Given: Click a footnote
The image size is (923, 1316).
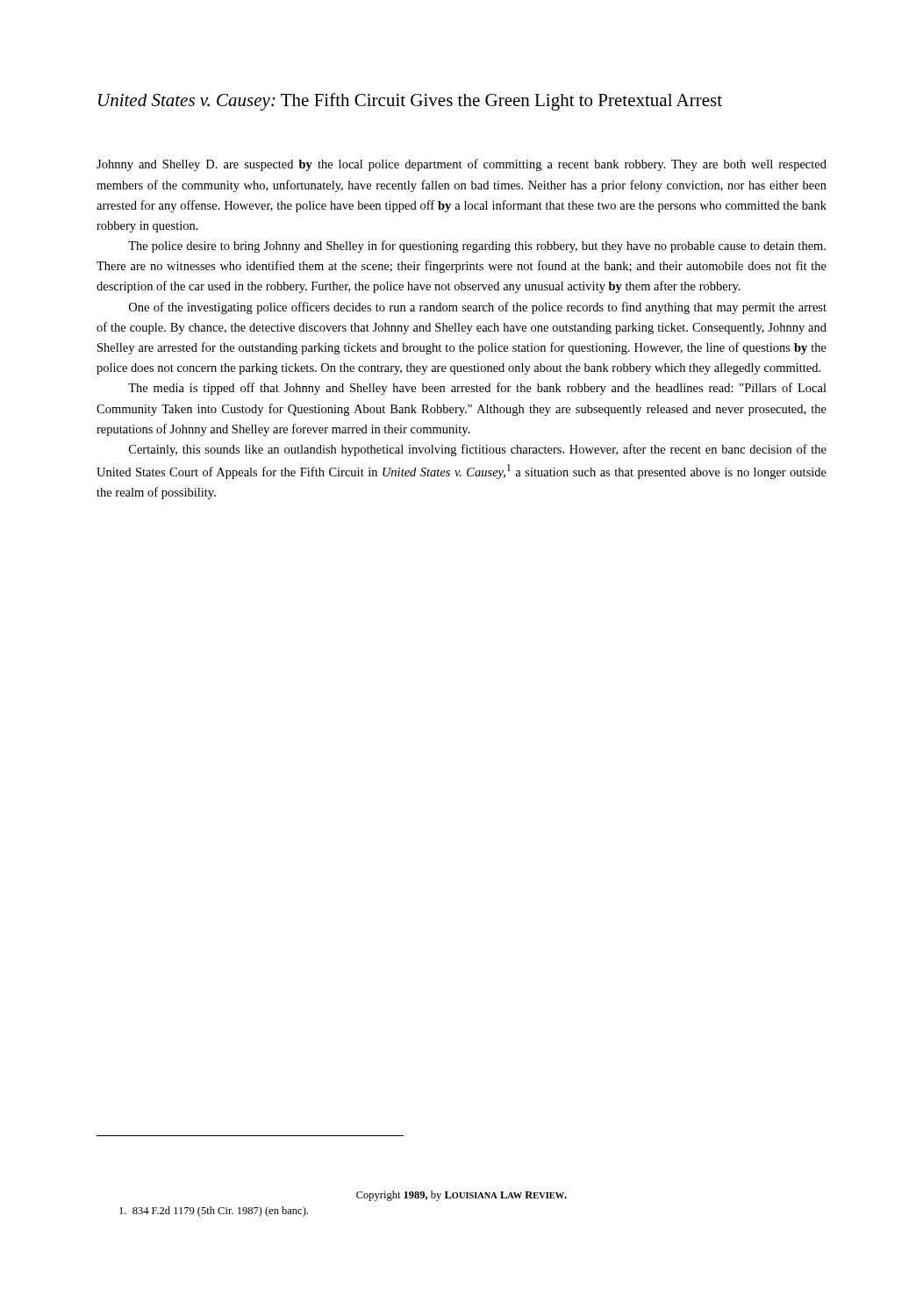Looking at the screenshot, I should (462, 1203).
